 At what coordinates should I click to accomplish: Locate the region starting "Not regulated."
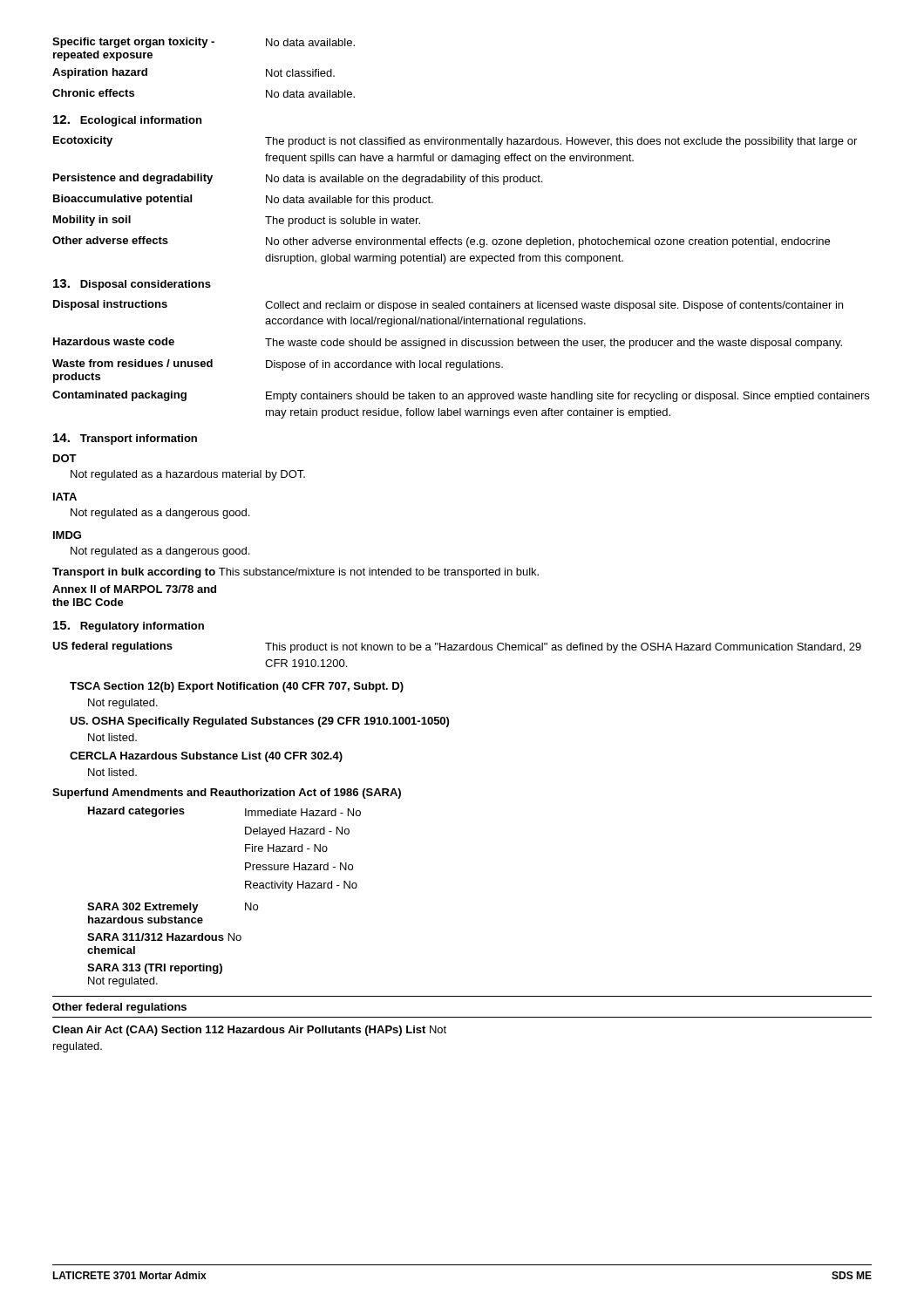[x=123, y=702]
